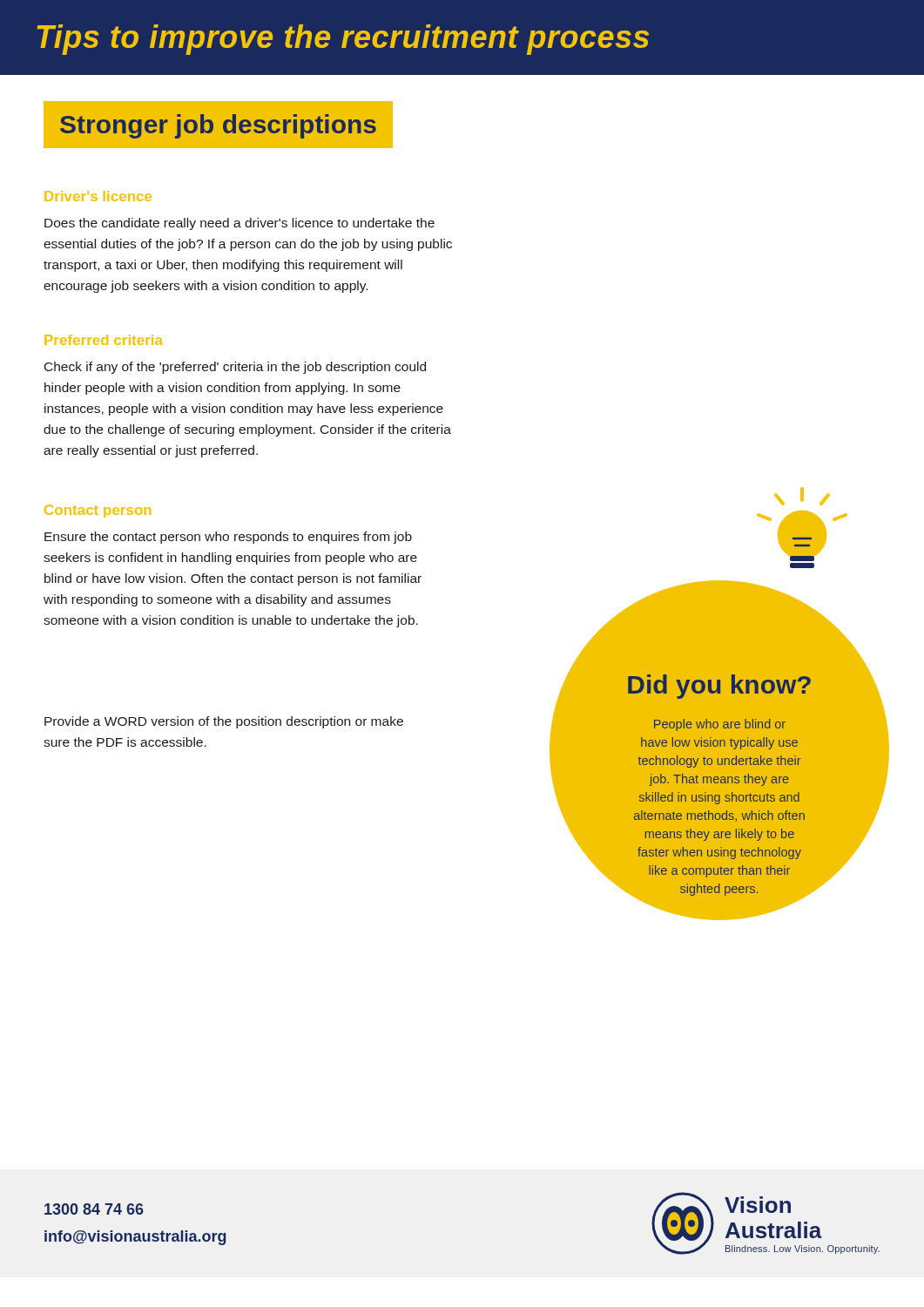Viewport: 924px width, 1307px height.
Task: Click where it says "Driver's licence"
Action: pyautogui.click(x=98, y=196)
